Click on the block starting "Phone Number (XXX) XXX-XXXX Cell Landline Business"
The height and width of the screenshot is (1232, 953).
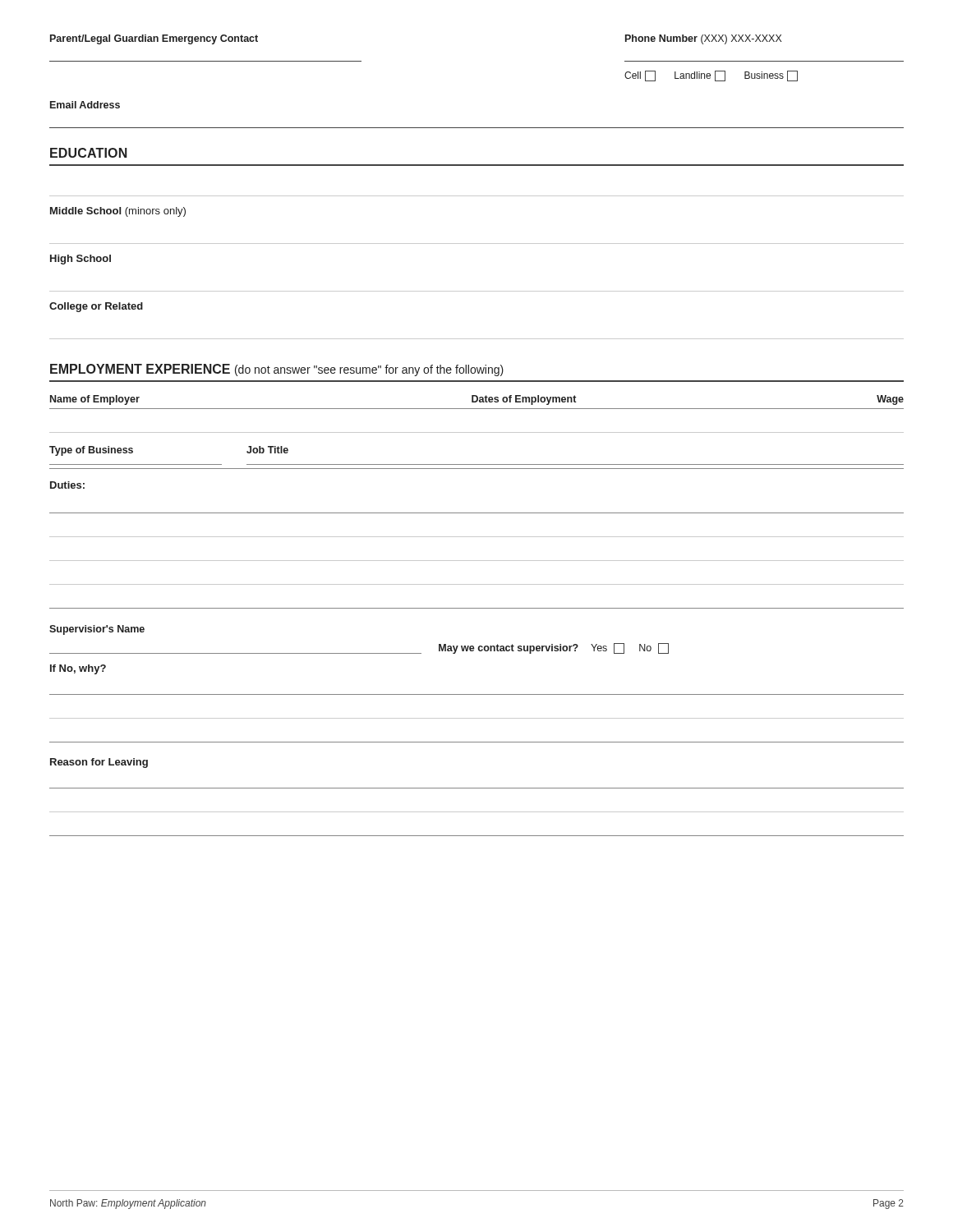pos(764,57)
